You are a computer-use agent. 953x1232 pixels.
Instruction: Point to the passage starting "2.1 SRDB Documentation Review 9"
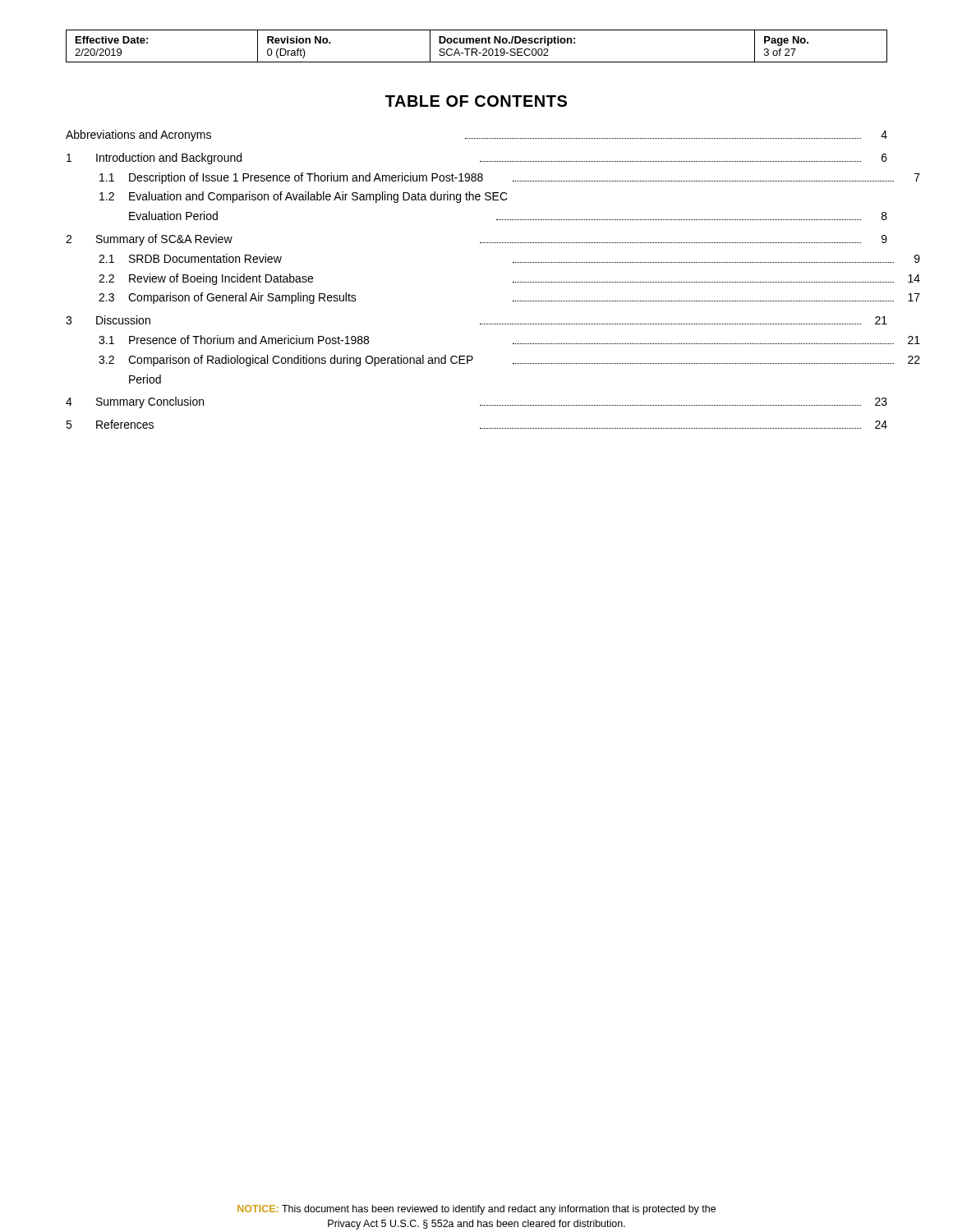click(509, 259)
